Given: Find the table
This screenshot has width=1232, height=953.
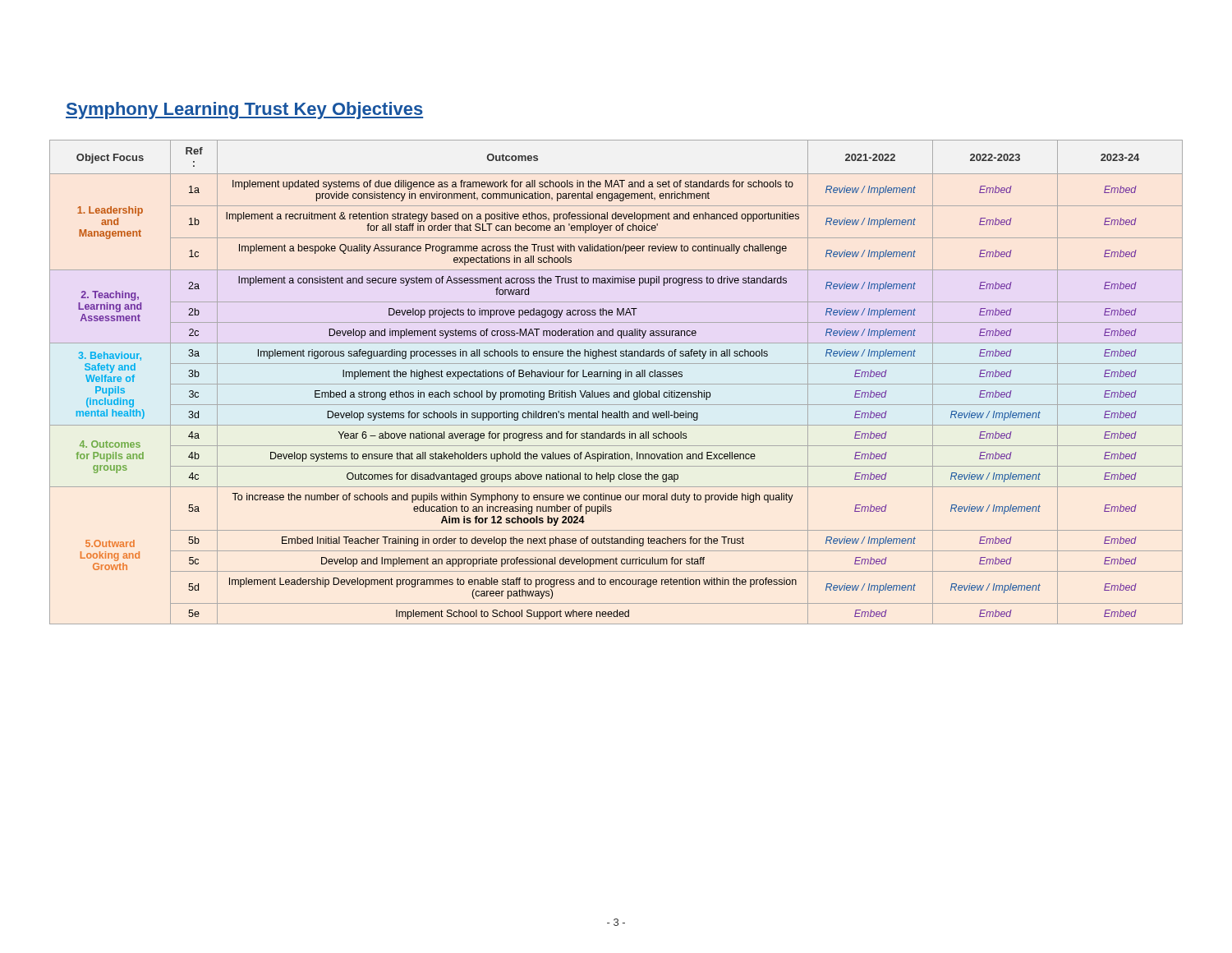Looking at the screenshot, I should tap(616, 382).
